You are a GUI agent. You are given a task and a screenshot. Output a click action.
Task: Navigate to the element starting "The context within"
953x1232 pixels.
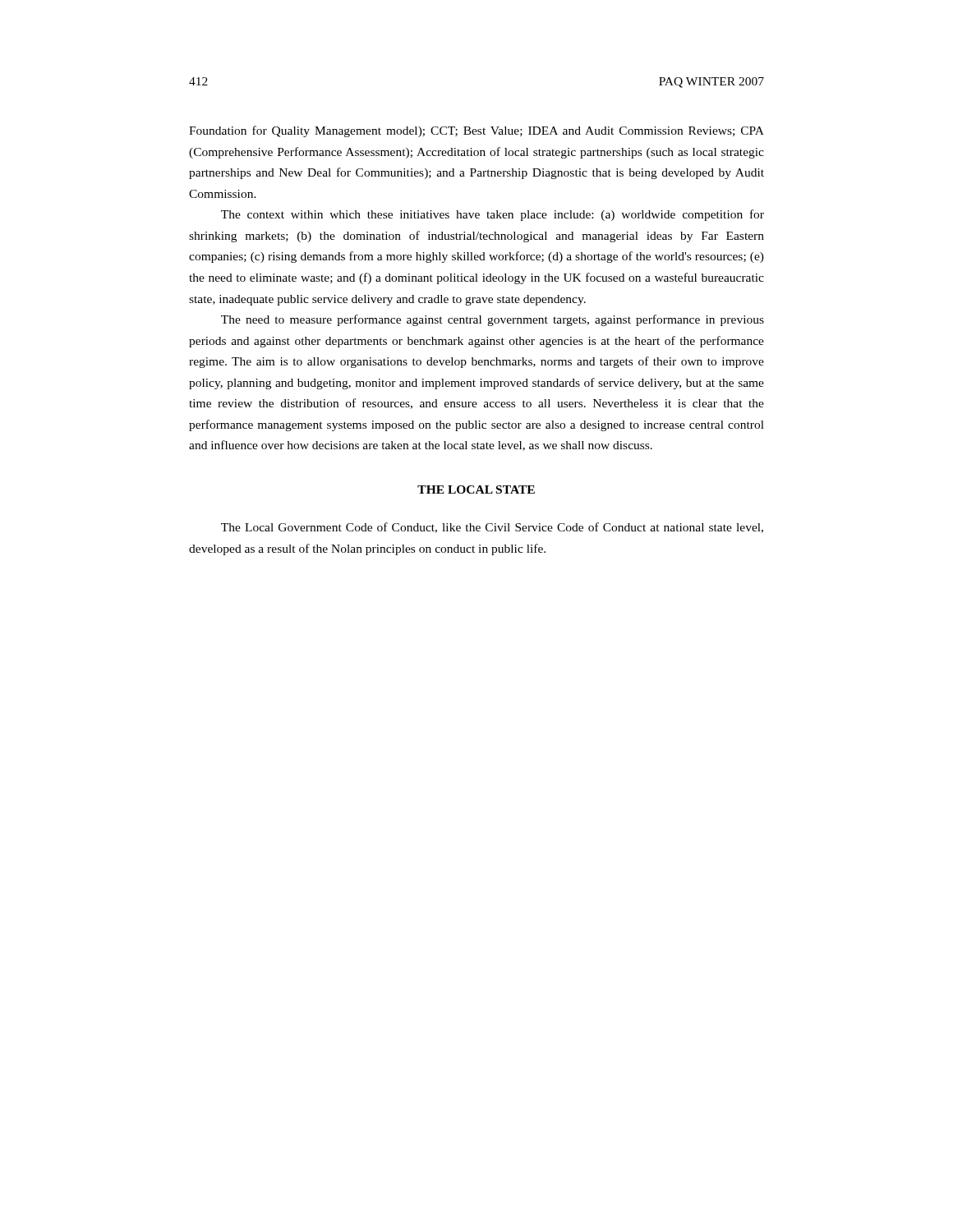[476, 256]
